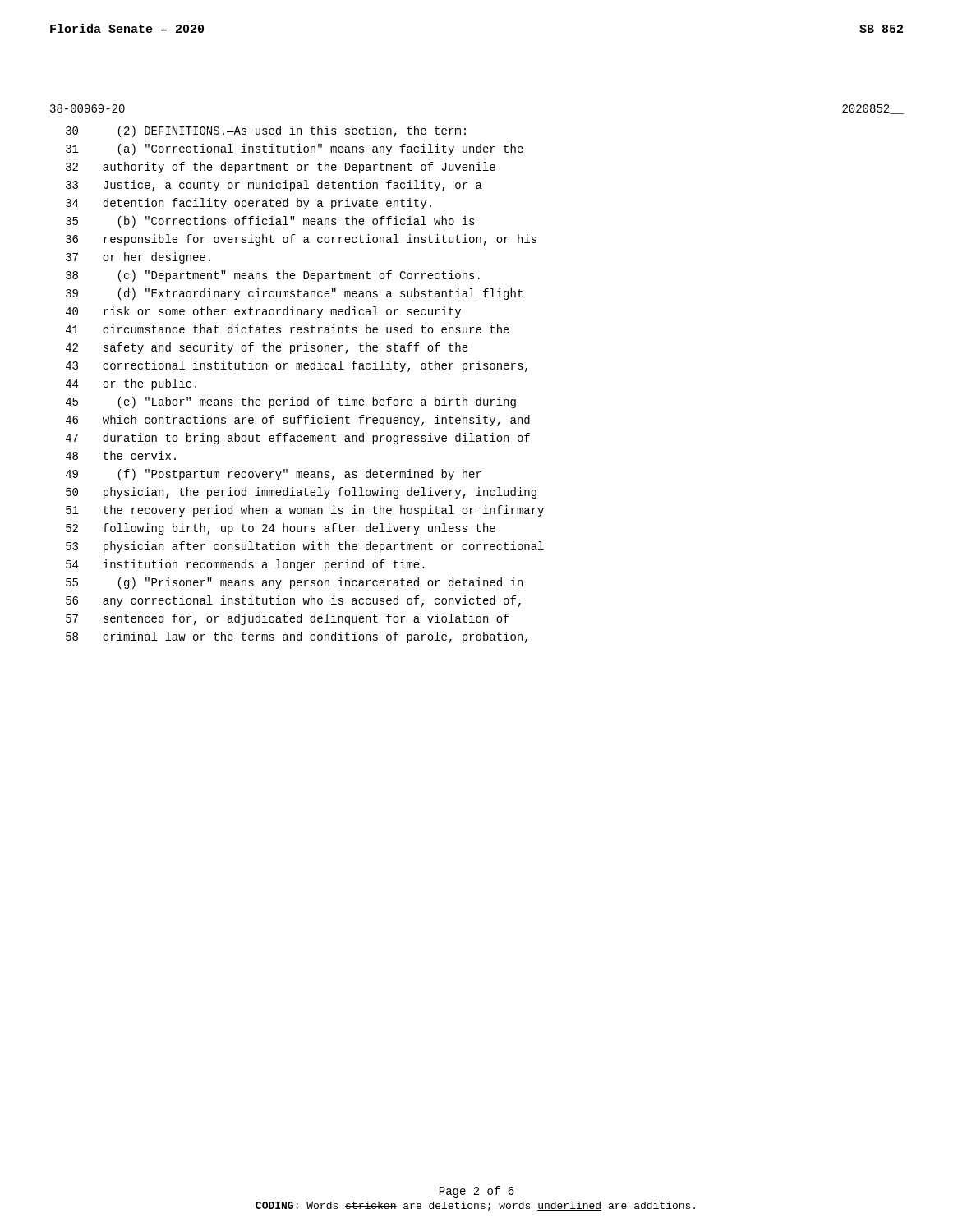
Task: Select the list item that says "43 correctional institution or medical"
Action: coord(476,366)
